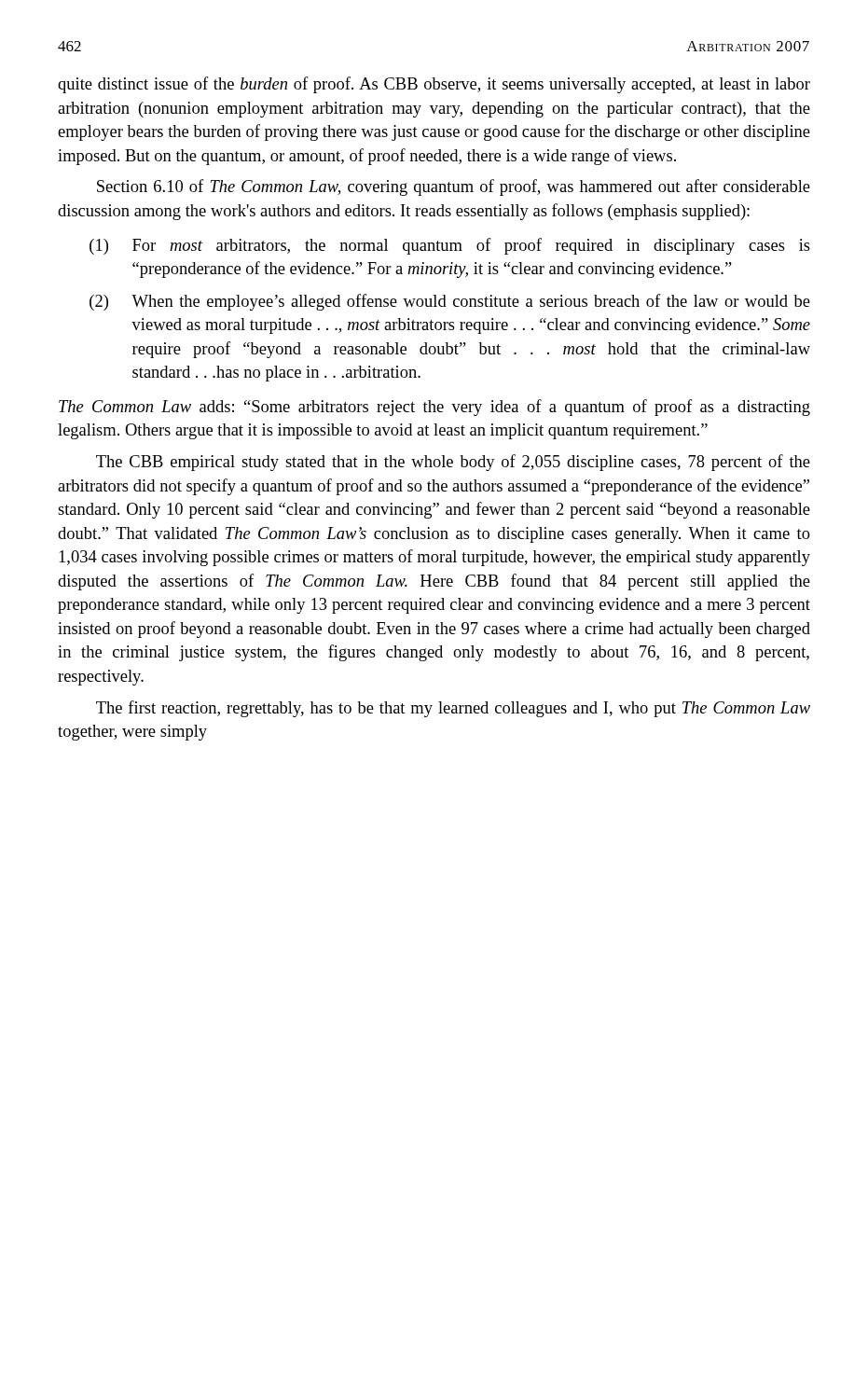The width and height of the screenshot is (868, 1399).
Task: Locate the text block starting "The Common Law adds:"
Action: pos(434,570)
